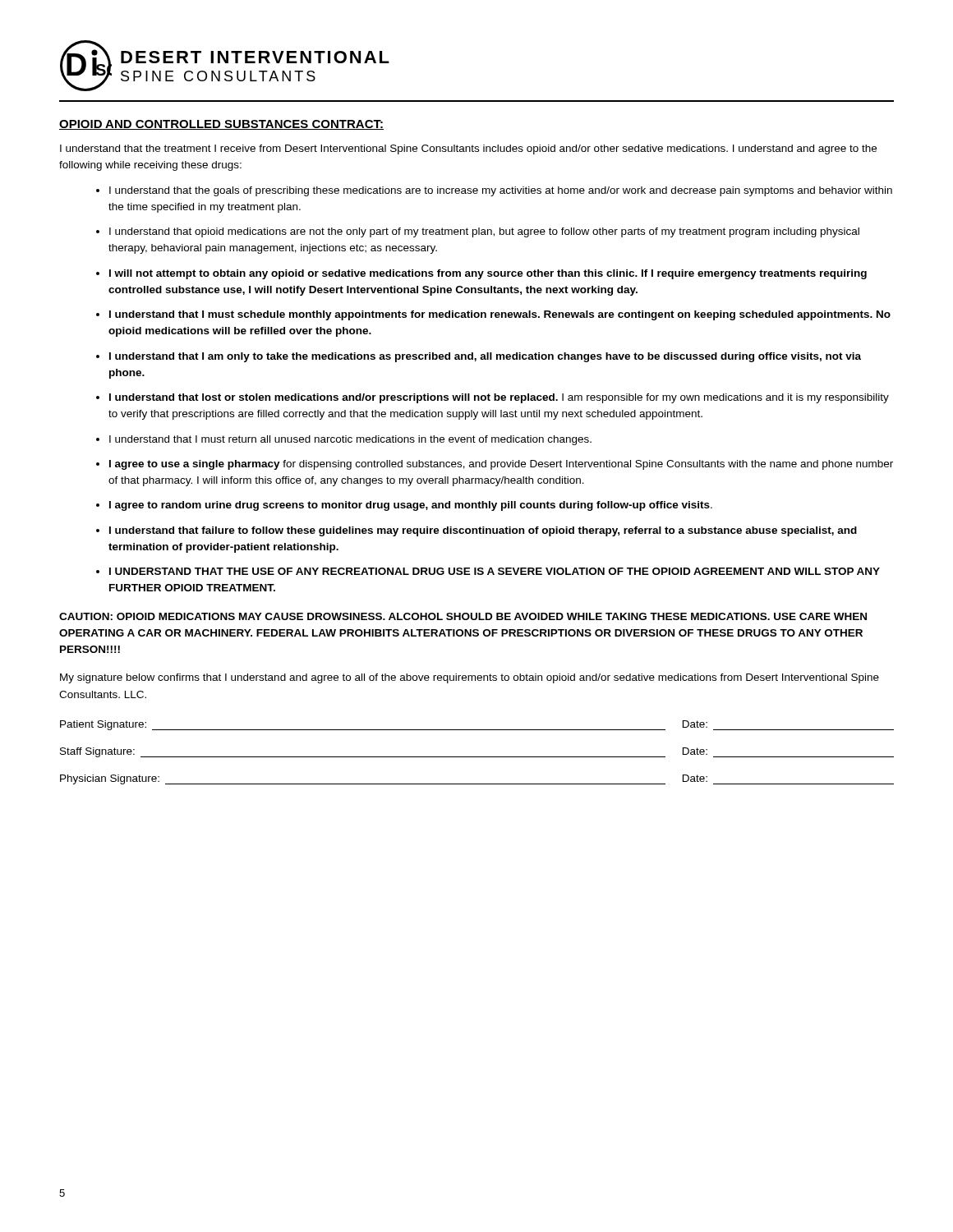
Task: Locate the text "Staff Signature: Date:"
Action: point(476,751)
